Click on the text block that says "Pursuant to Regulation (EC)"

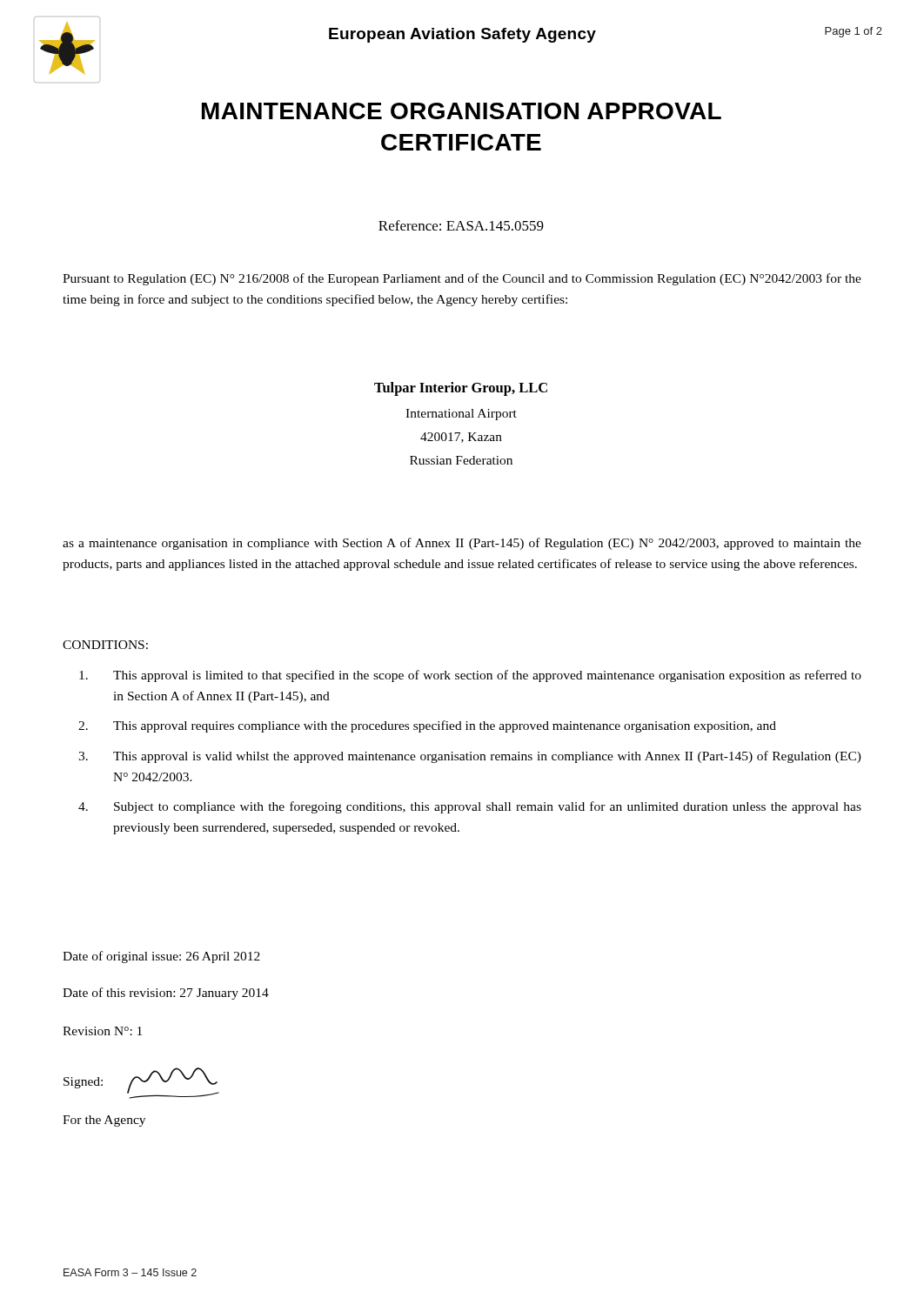pos(462,288)
